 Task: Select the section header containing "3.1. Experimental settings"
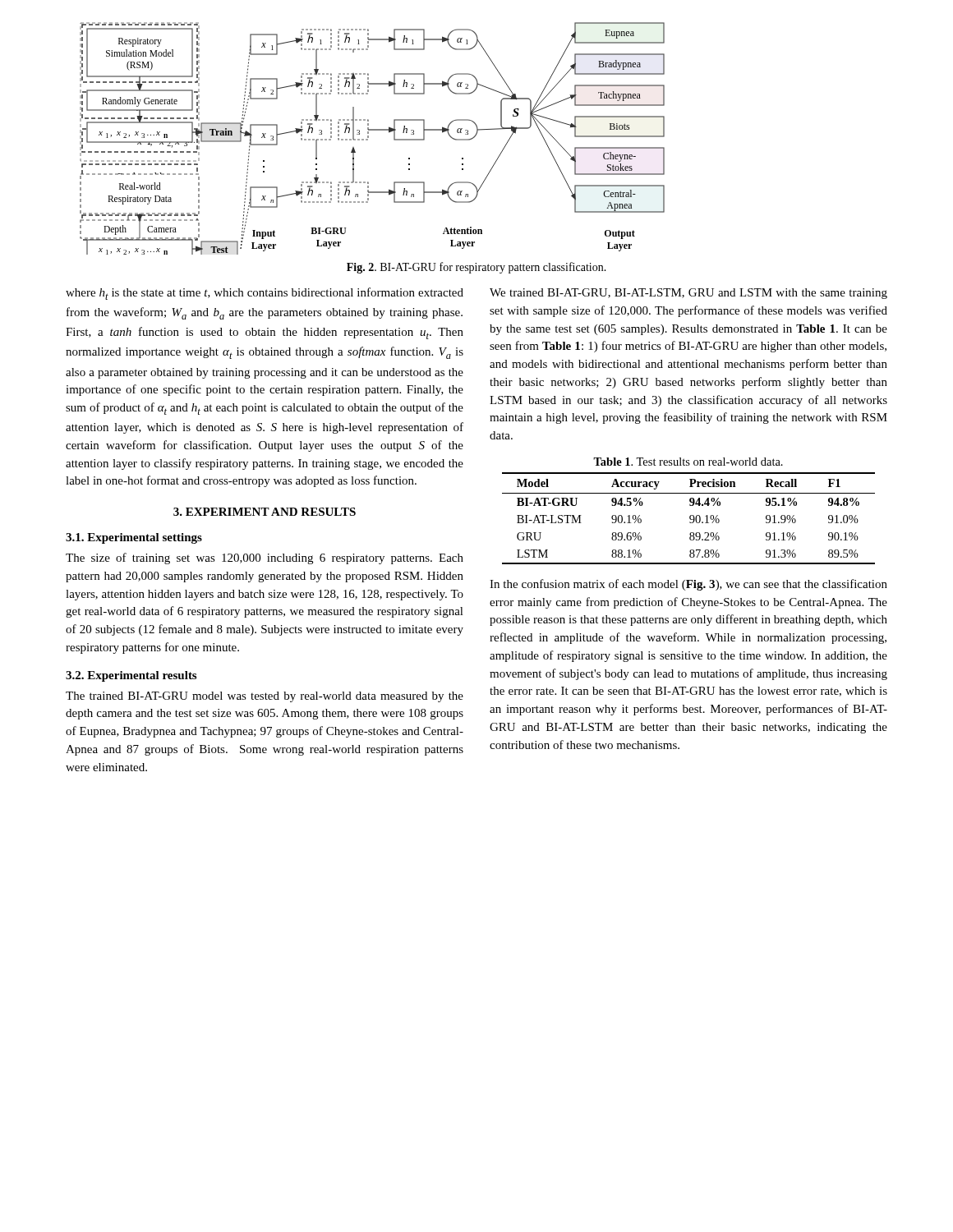[x=134, y=537]
